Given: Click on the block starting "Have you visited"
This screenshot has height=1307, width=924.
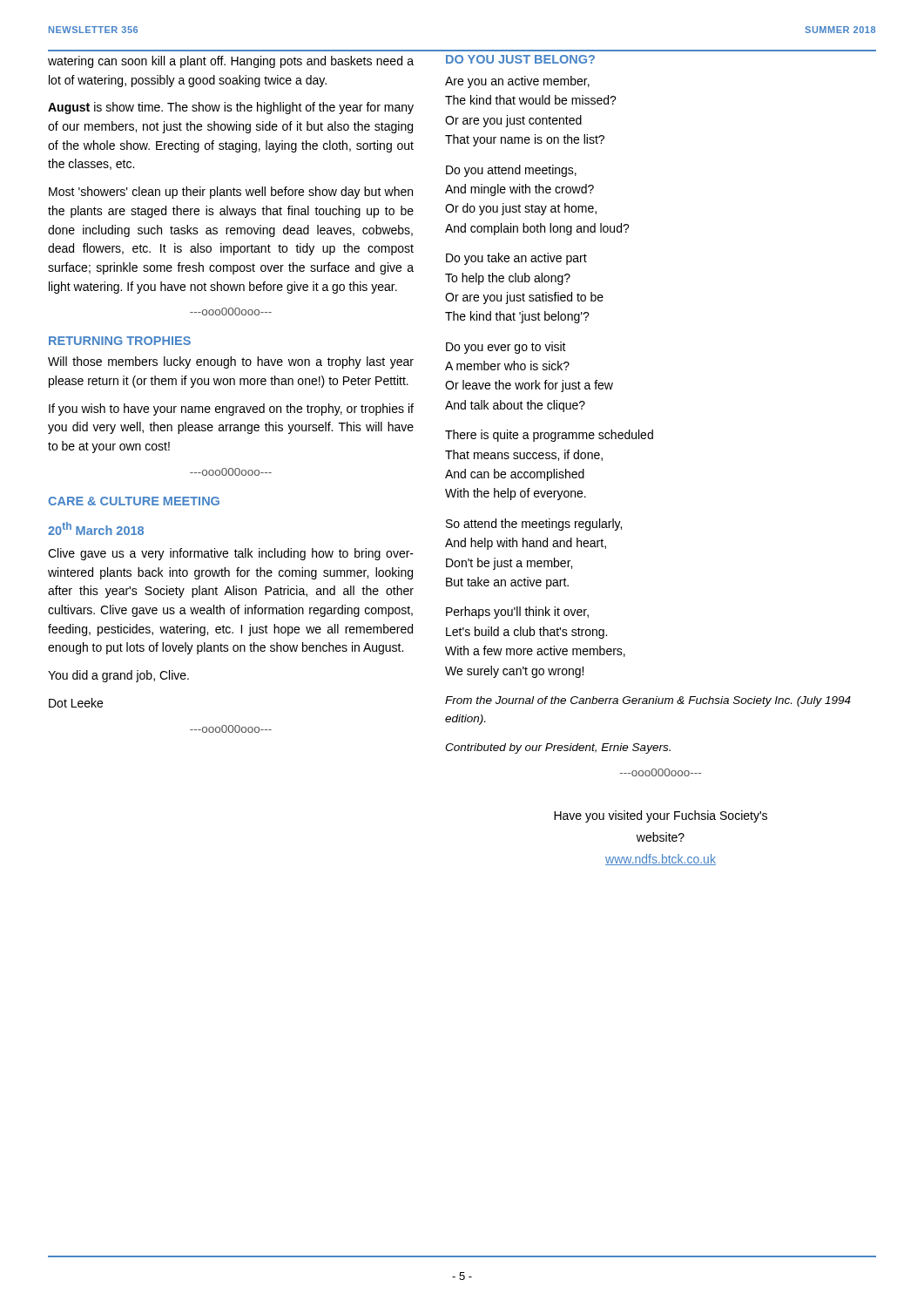Looking at the screenshot, I should [x=661, y=838].
